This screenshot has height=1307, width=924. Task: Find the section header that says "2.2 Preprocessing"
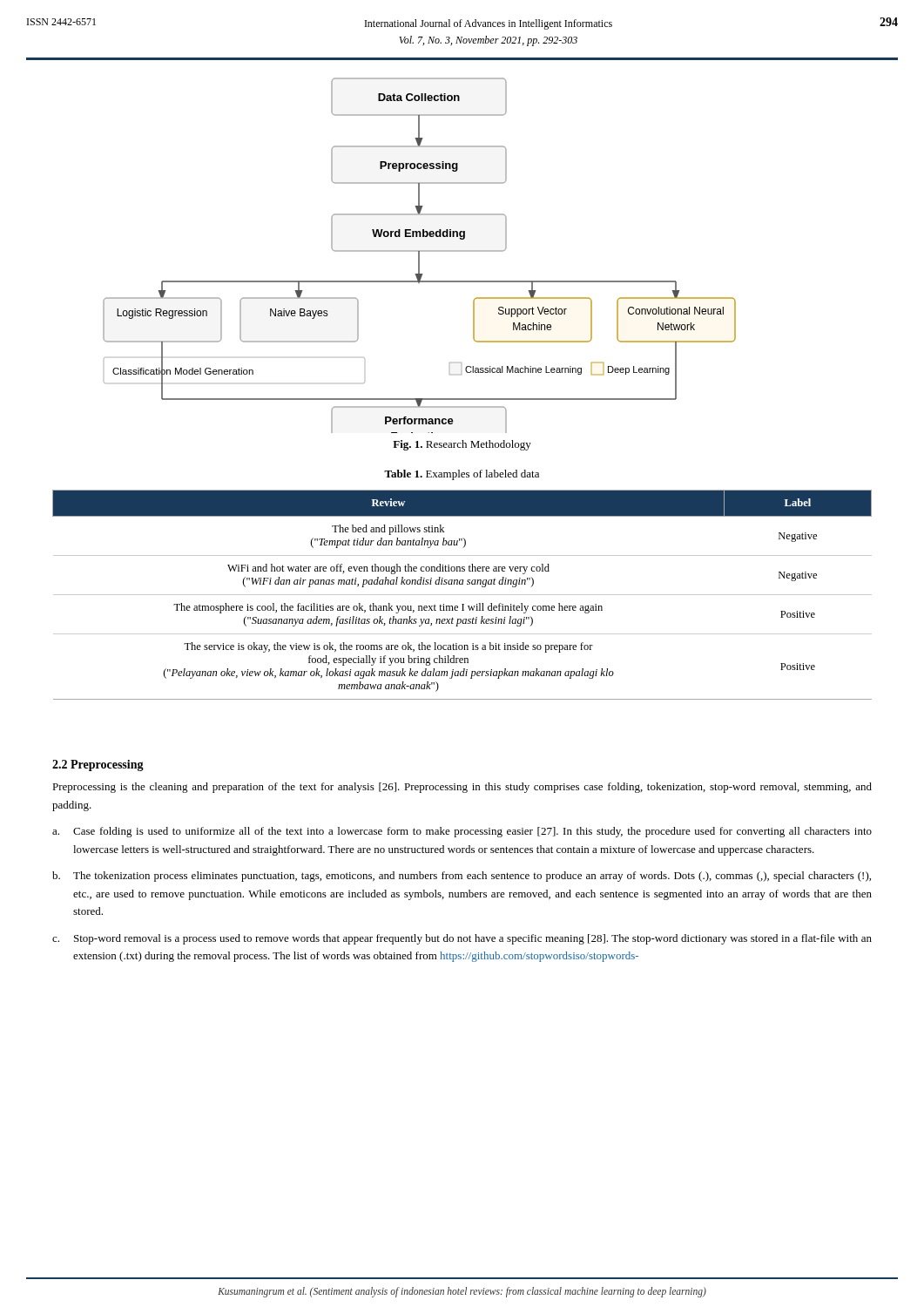click(98, 765)
